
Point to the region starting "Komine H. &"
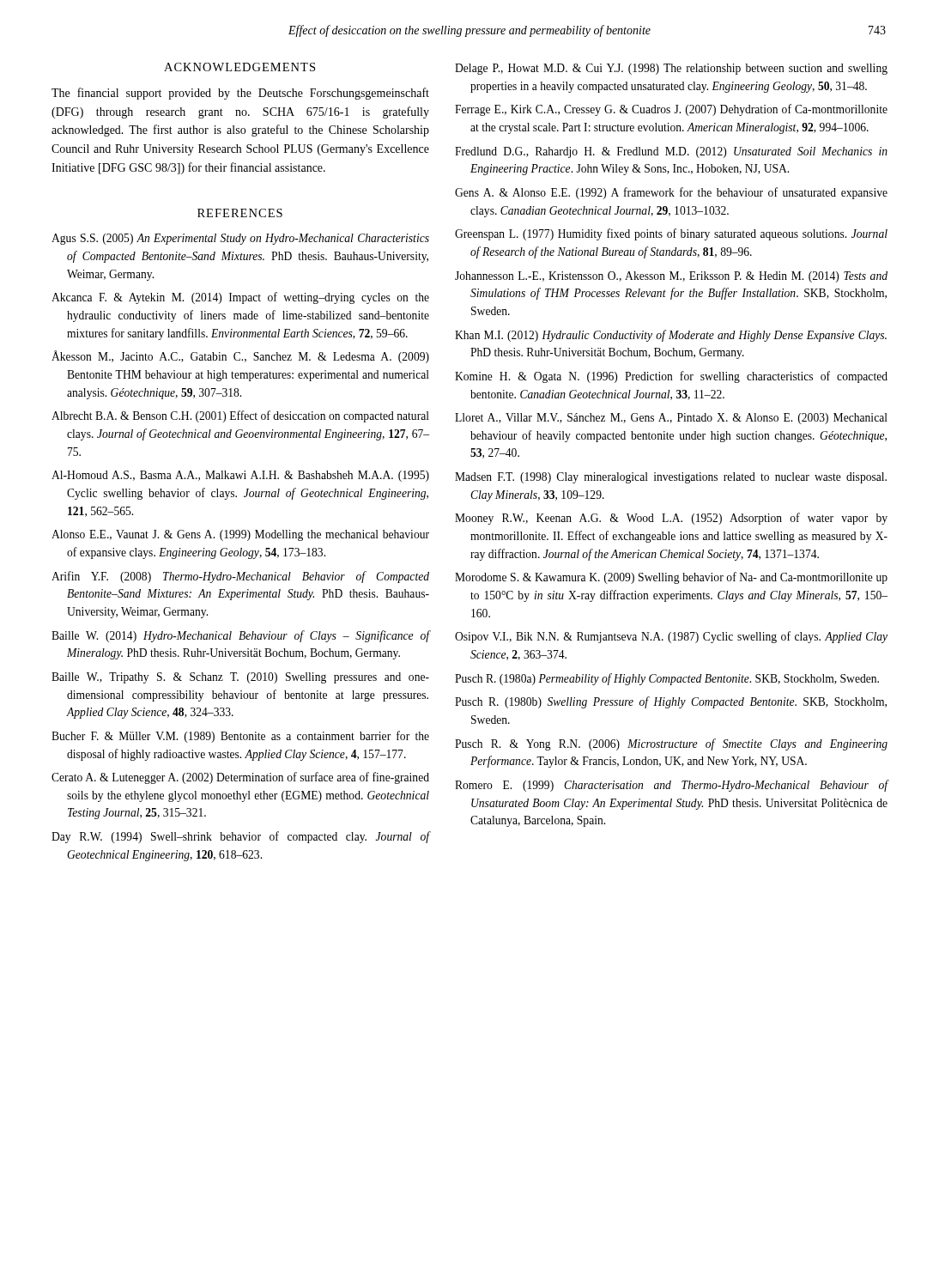[x=671, y=385]
